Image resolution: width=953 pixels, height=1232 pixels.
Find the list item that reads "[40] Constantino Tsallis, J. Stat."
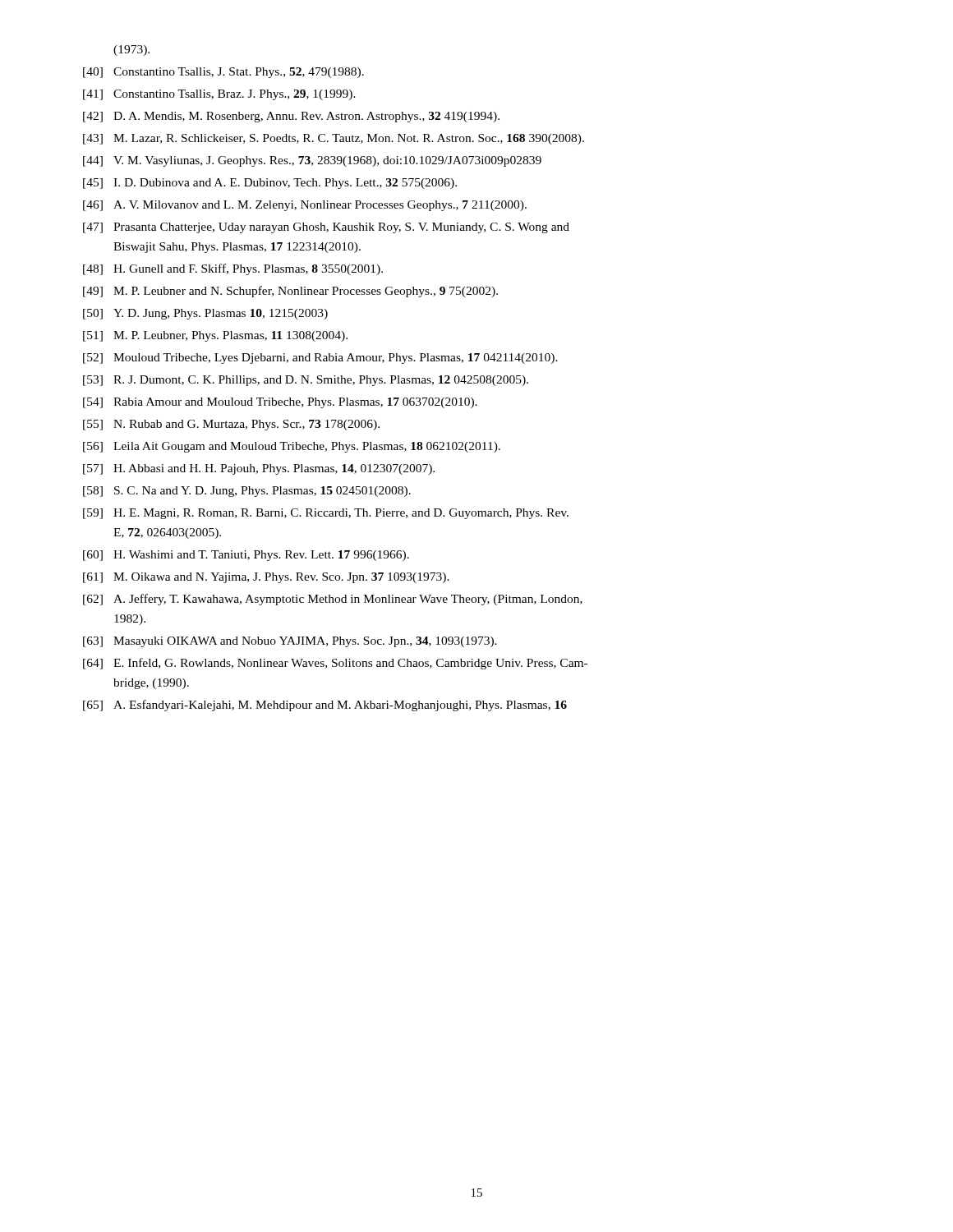[x=223, y=73]
